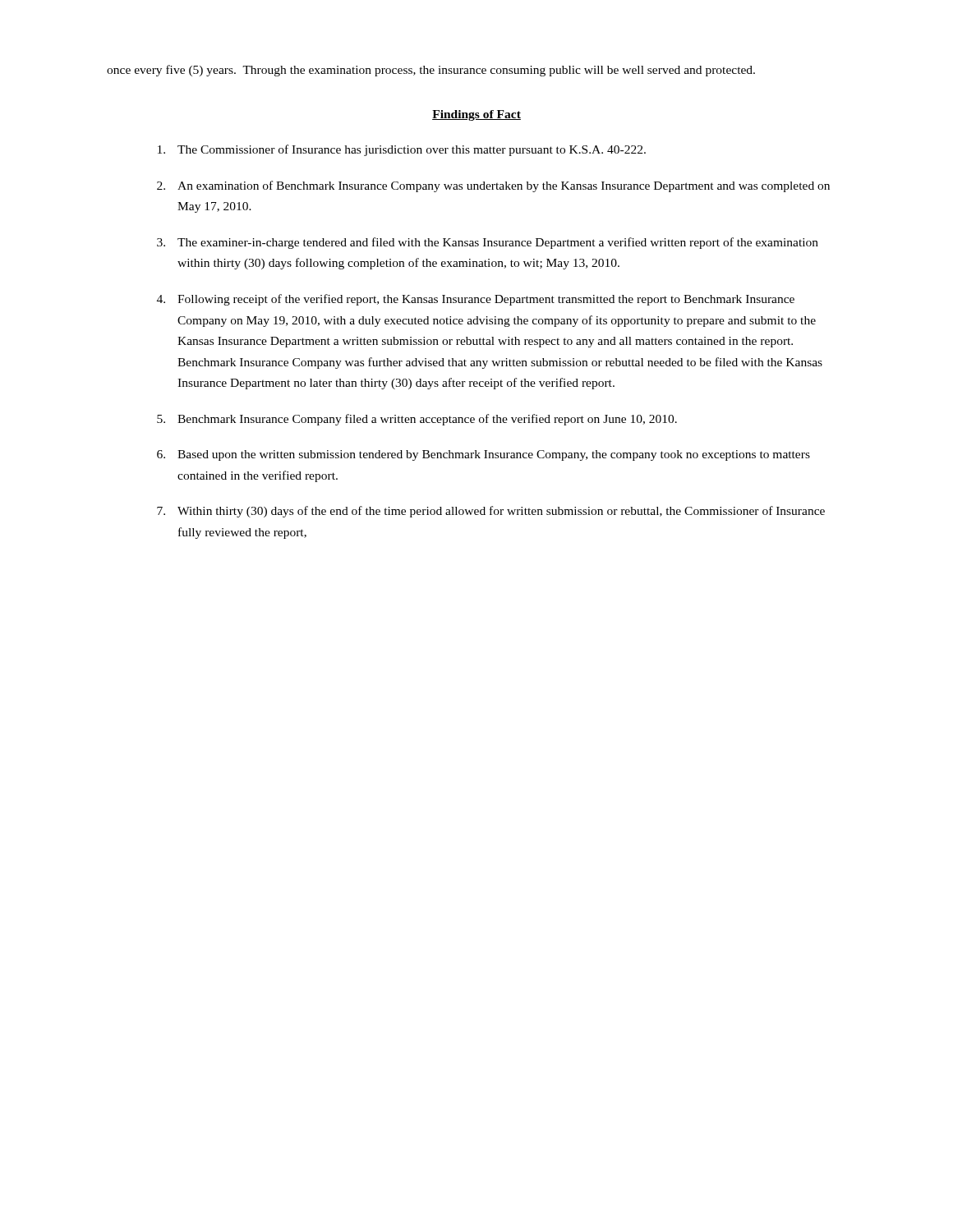This screenshot has width=953, height=1232.
Task: Find the block starting "The Commissioner of Insurance"
Action: (x=476, y=149)
